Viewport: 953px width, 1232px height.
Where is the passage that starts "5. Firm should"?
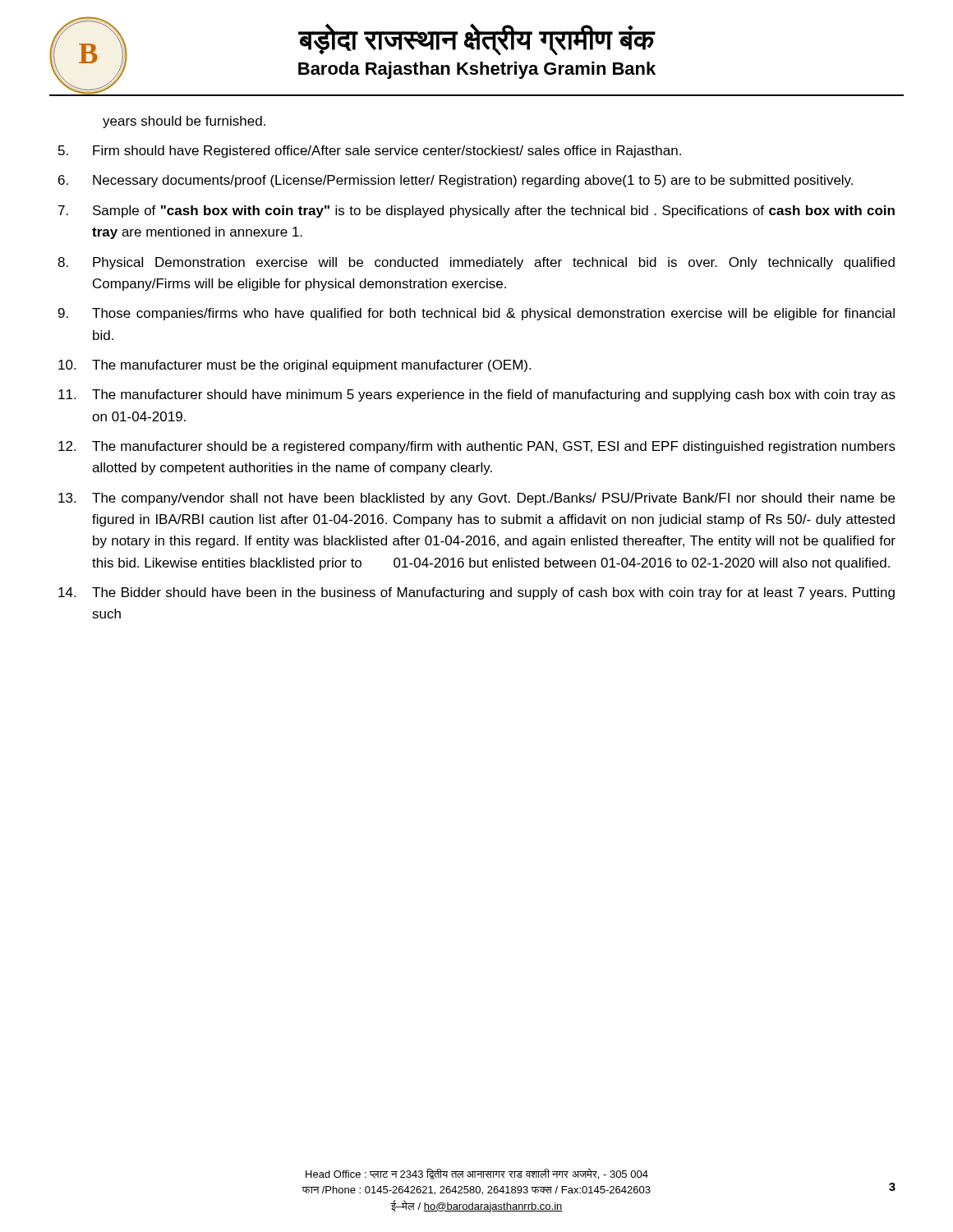pyautogui.click(x=476, y=151)
